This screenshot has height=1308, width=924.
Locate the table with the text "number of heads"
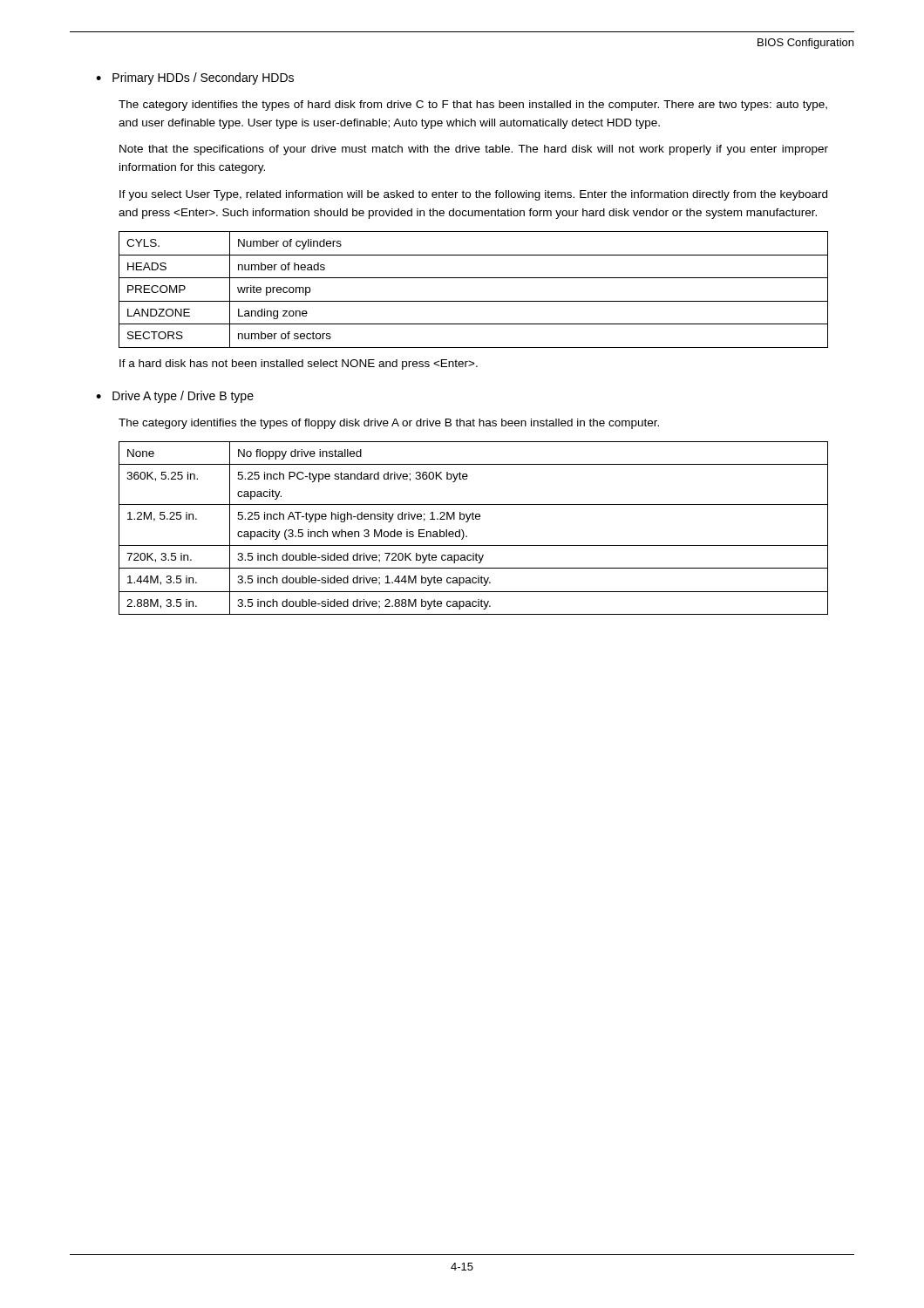(462, 290)
